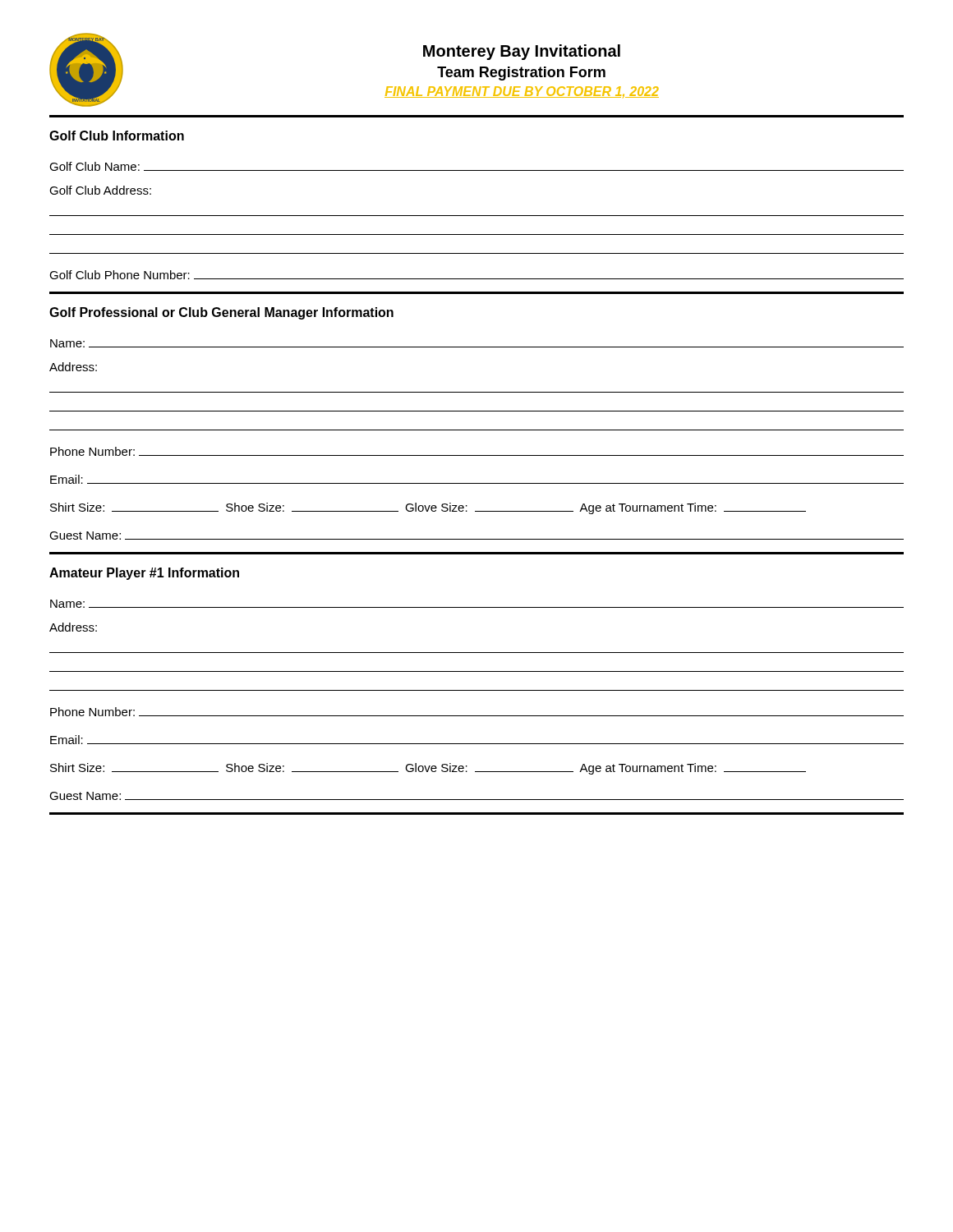This screenshot has width=953, height=1232.
Task: Find the section header that says "Golf Professional or Club General"
Action: [222, 312]
